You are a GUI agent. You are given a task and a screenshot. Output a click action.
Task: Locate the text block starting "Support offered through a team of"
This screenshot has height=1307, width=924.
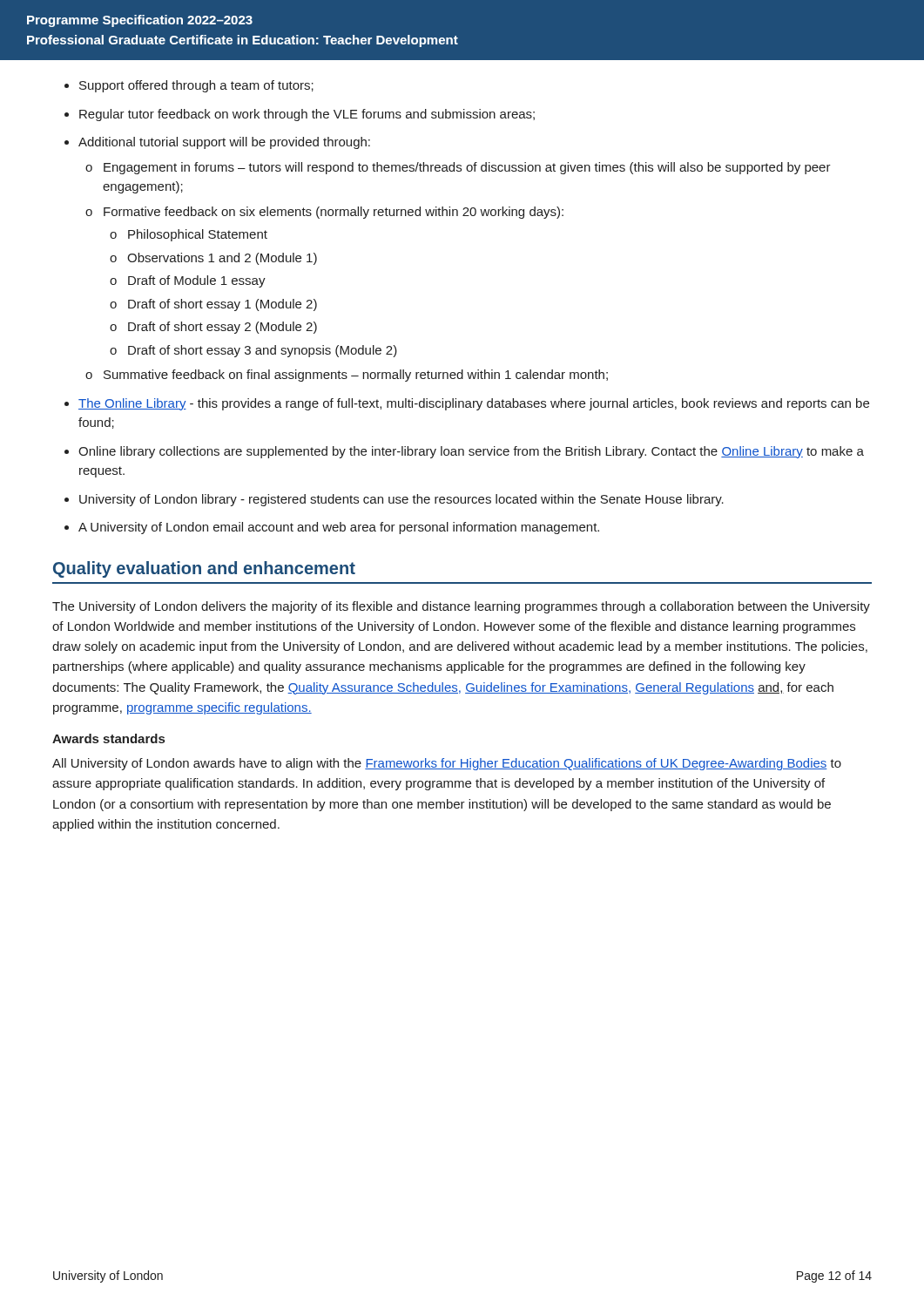tap(196, 85)
